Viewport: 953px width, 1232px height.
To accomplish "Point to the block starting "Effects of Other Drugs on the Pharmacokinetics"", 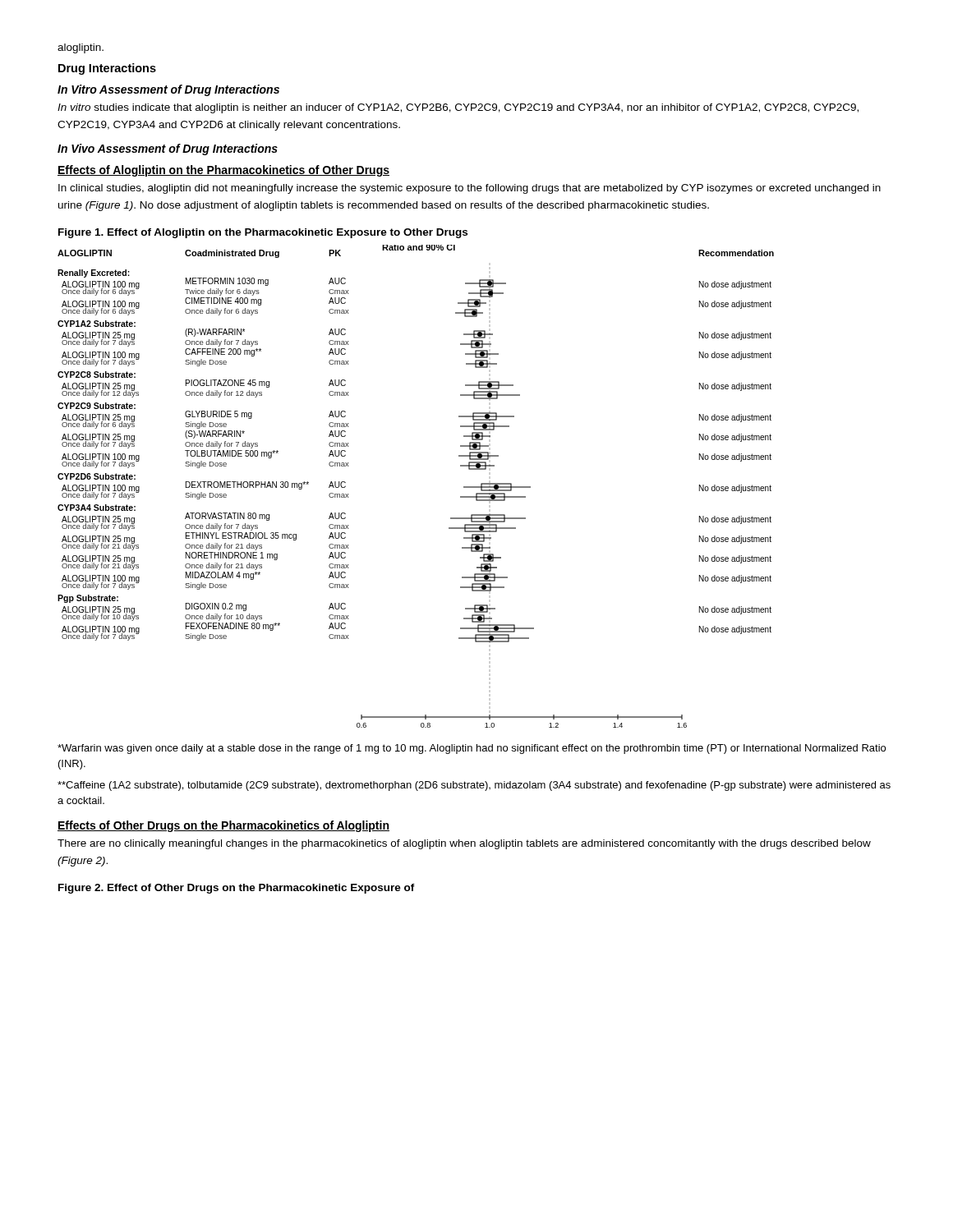I will (x=223, y=825).
